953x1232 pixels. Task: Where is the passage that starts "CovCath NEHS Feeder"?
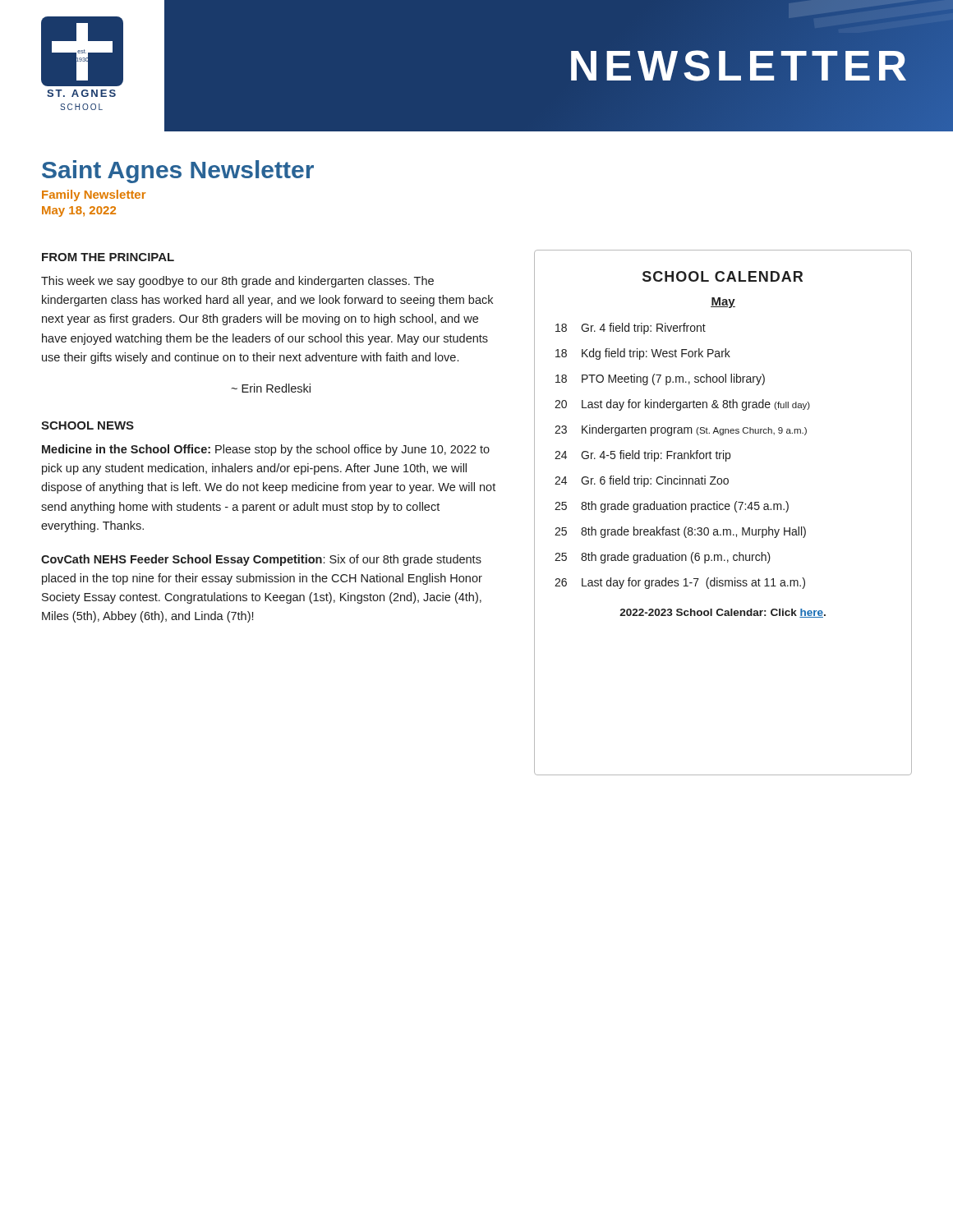point(271,588)
